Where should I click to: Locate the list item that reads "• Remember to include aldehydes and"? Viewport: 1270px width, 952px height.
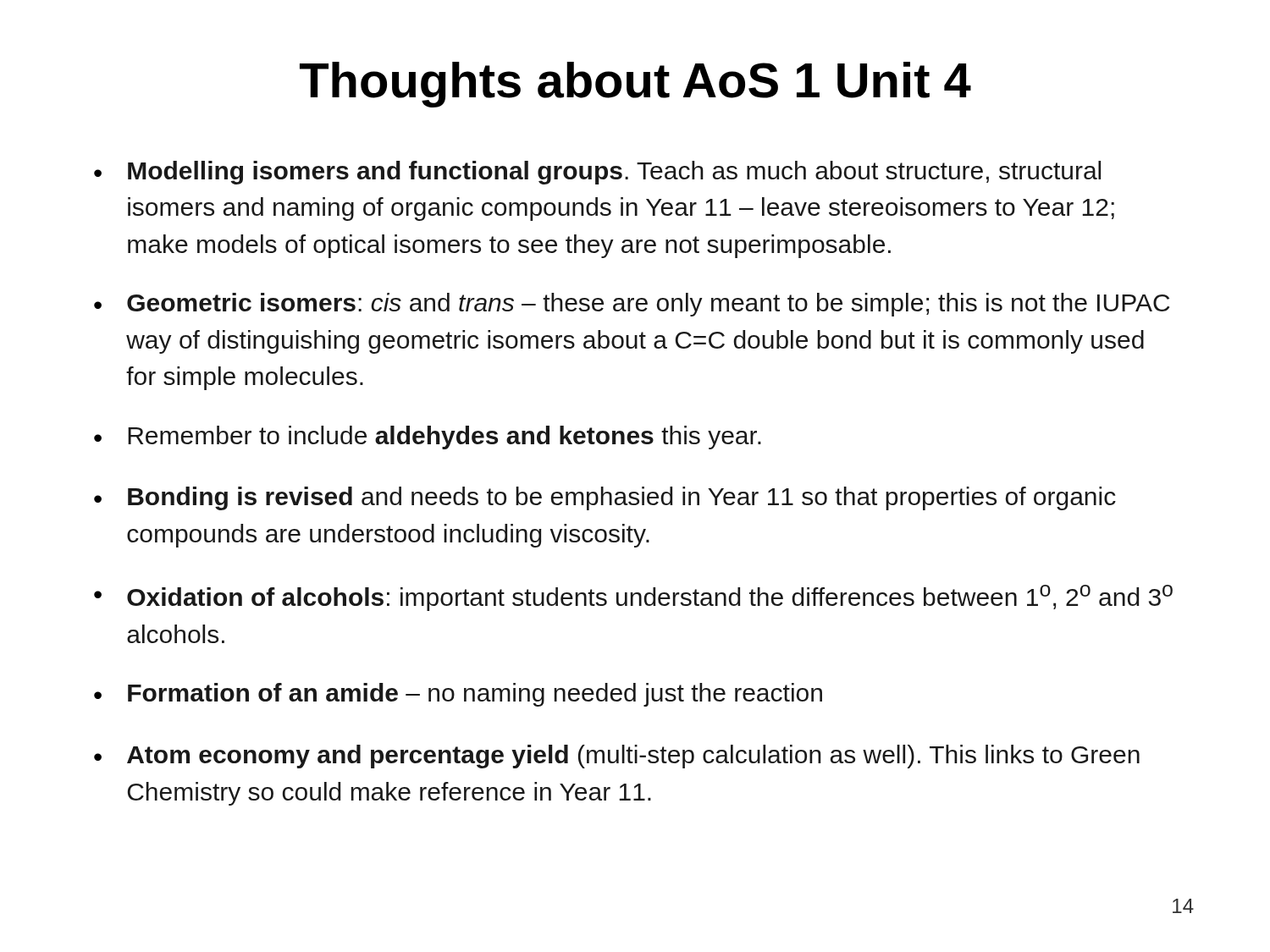[428, 437]
